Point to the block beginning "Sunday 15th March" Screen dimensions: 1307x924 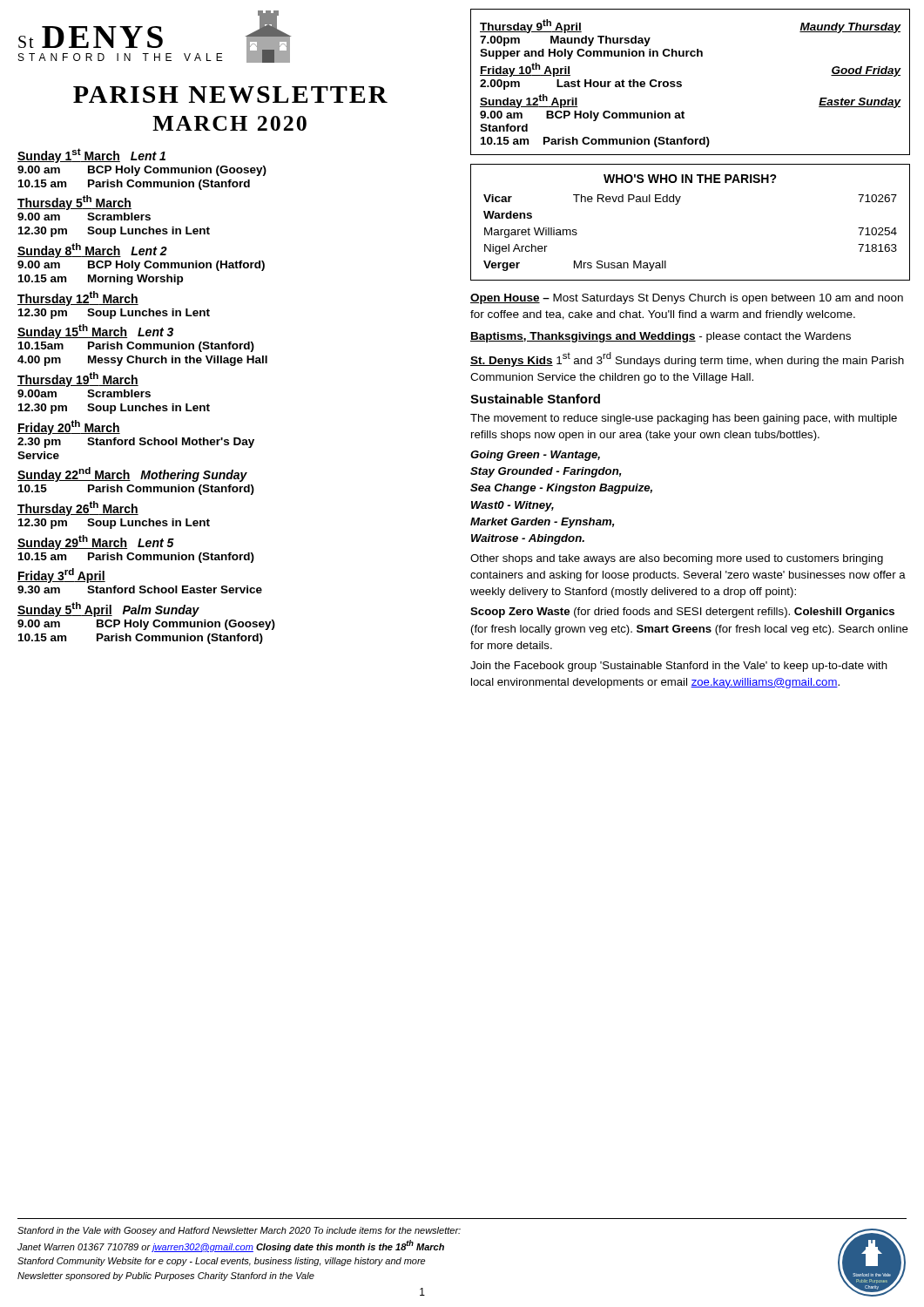point(231,344)
